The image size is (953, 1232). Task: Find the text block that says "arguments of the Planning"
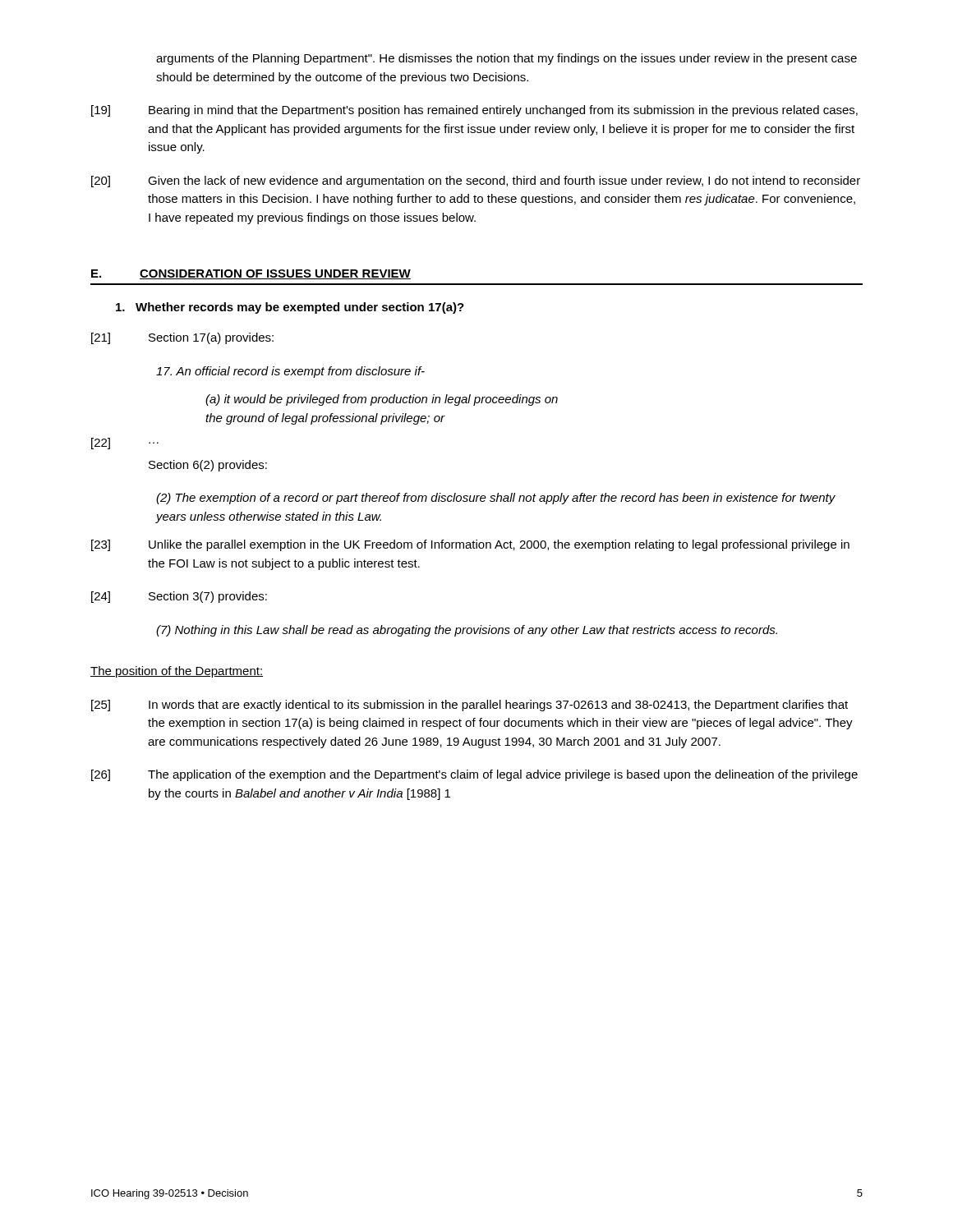point(507,67)
